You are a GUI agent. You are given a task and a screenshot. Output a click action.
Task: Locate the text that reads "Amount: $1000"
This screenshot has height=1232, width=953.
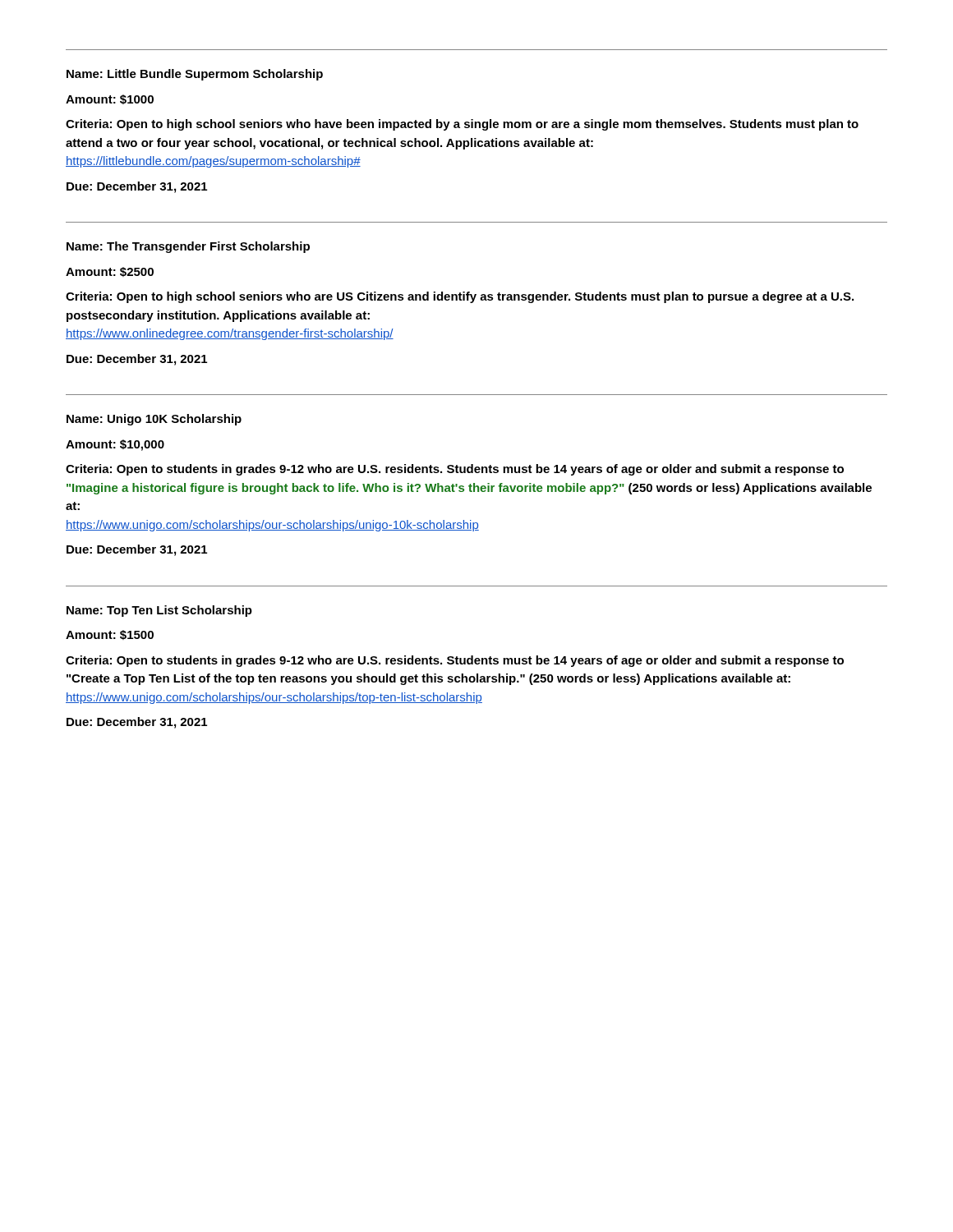110,99
